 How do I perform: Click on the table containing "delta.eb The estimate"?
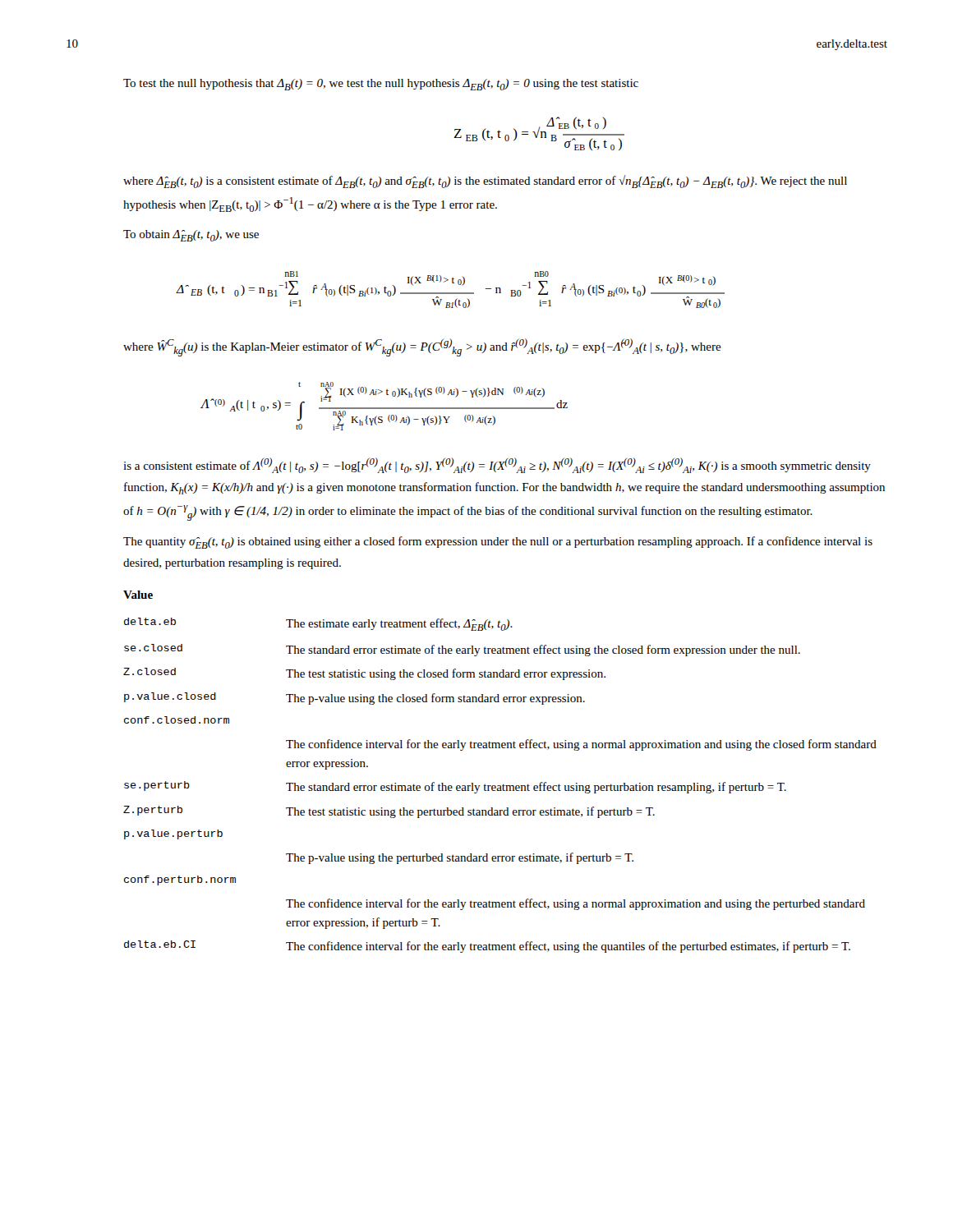pos(505,785)
